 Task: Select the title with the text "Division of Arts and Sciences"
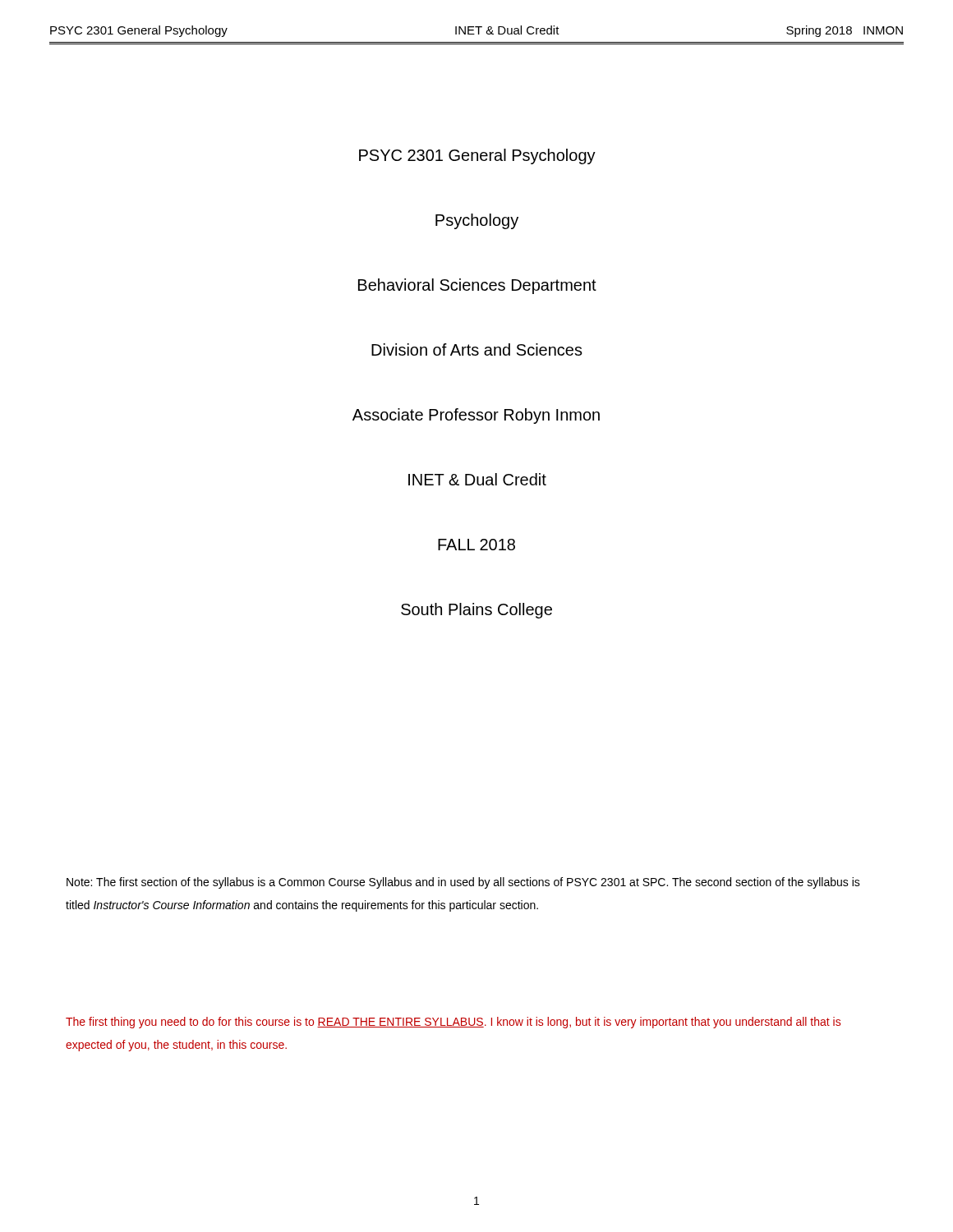pos(476,350)
